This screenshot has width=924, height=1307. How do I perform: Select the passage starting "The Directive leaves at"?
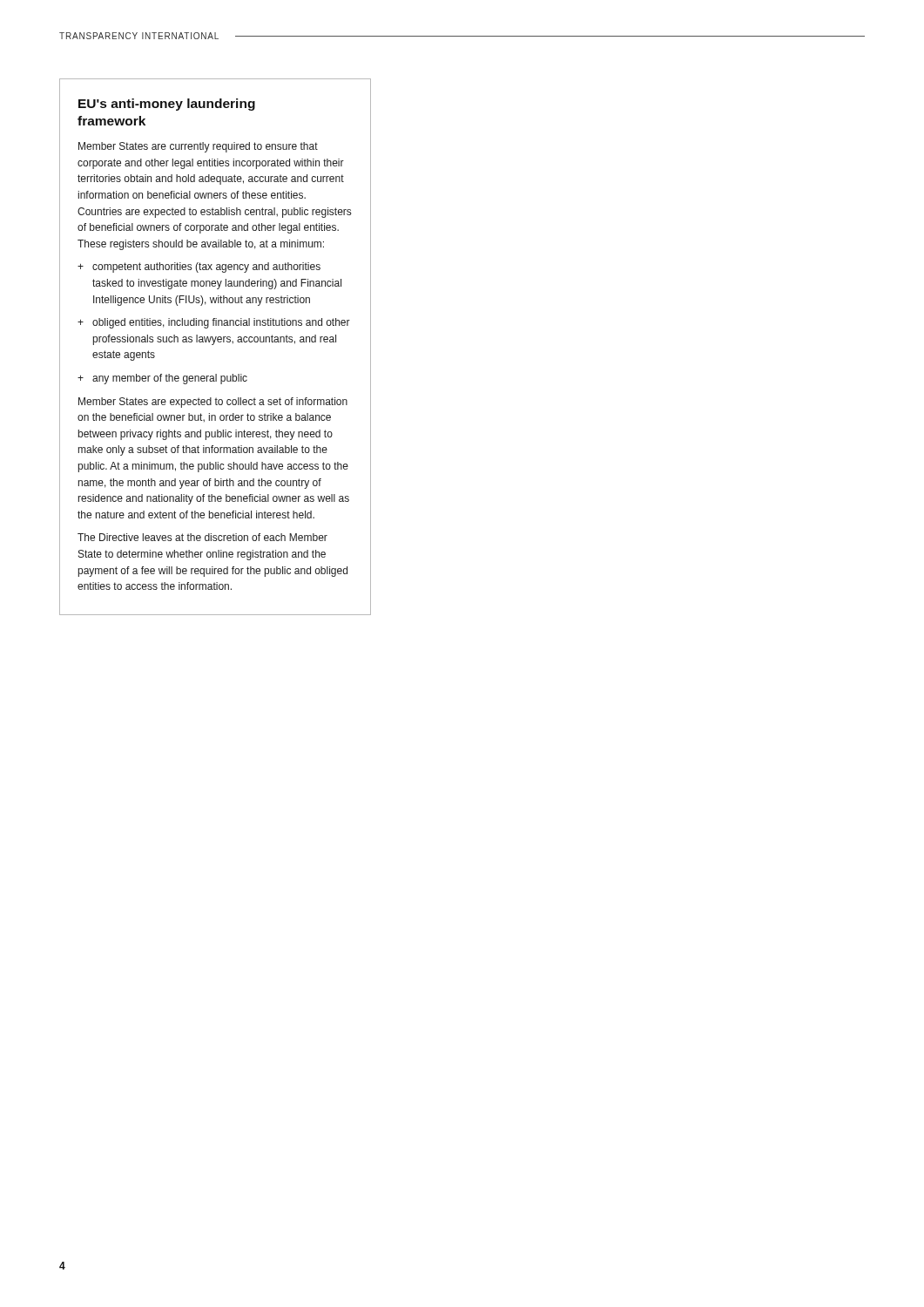tap(213, 562)
